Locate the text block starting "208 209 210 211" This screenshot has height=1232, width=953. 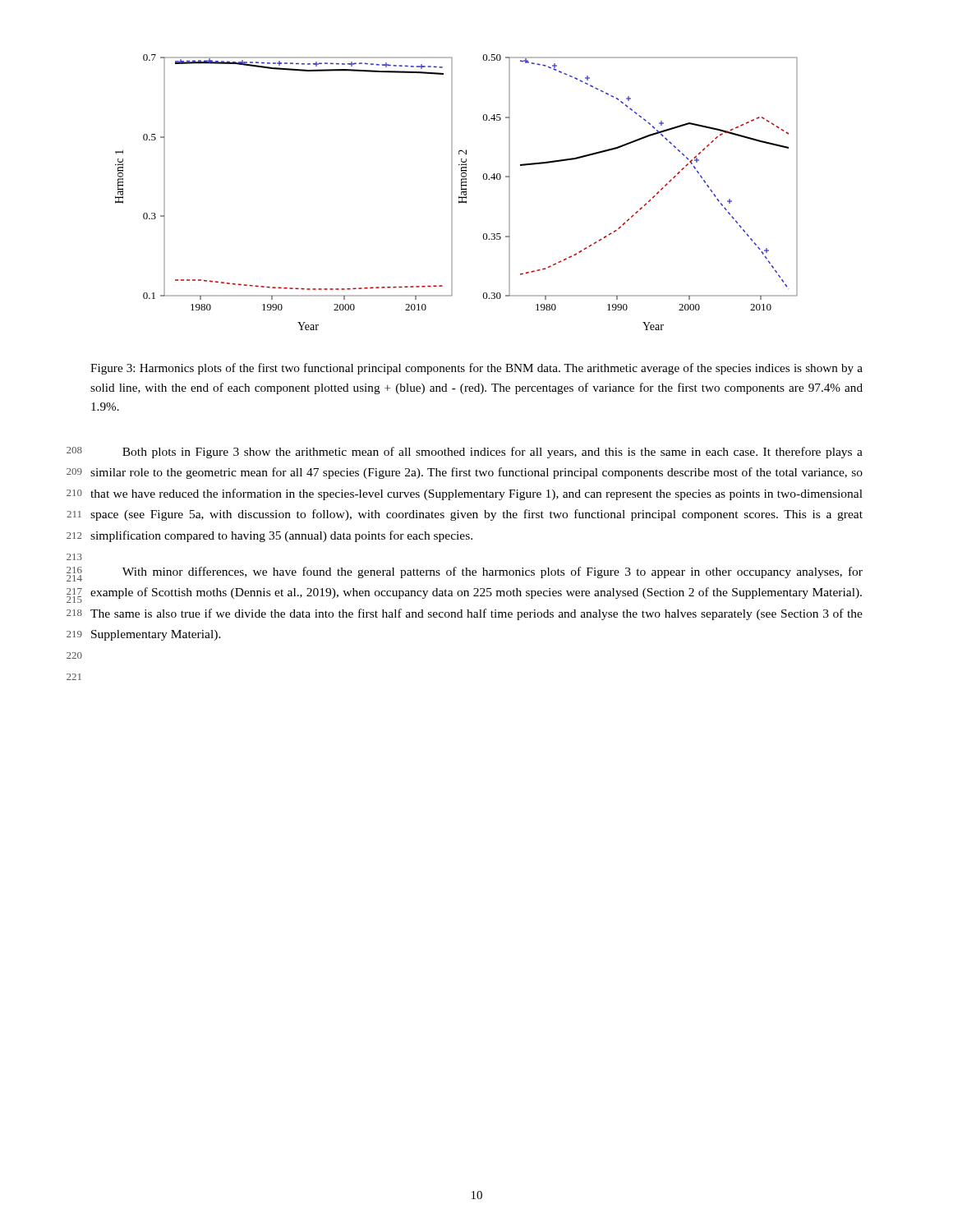[x=476, y=493]
